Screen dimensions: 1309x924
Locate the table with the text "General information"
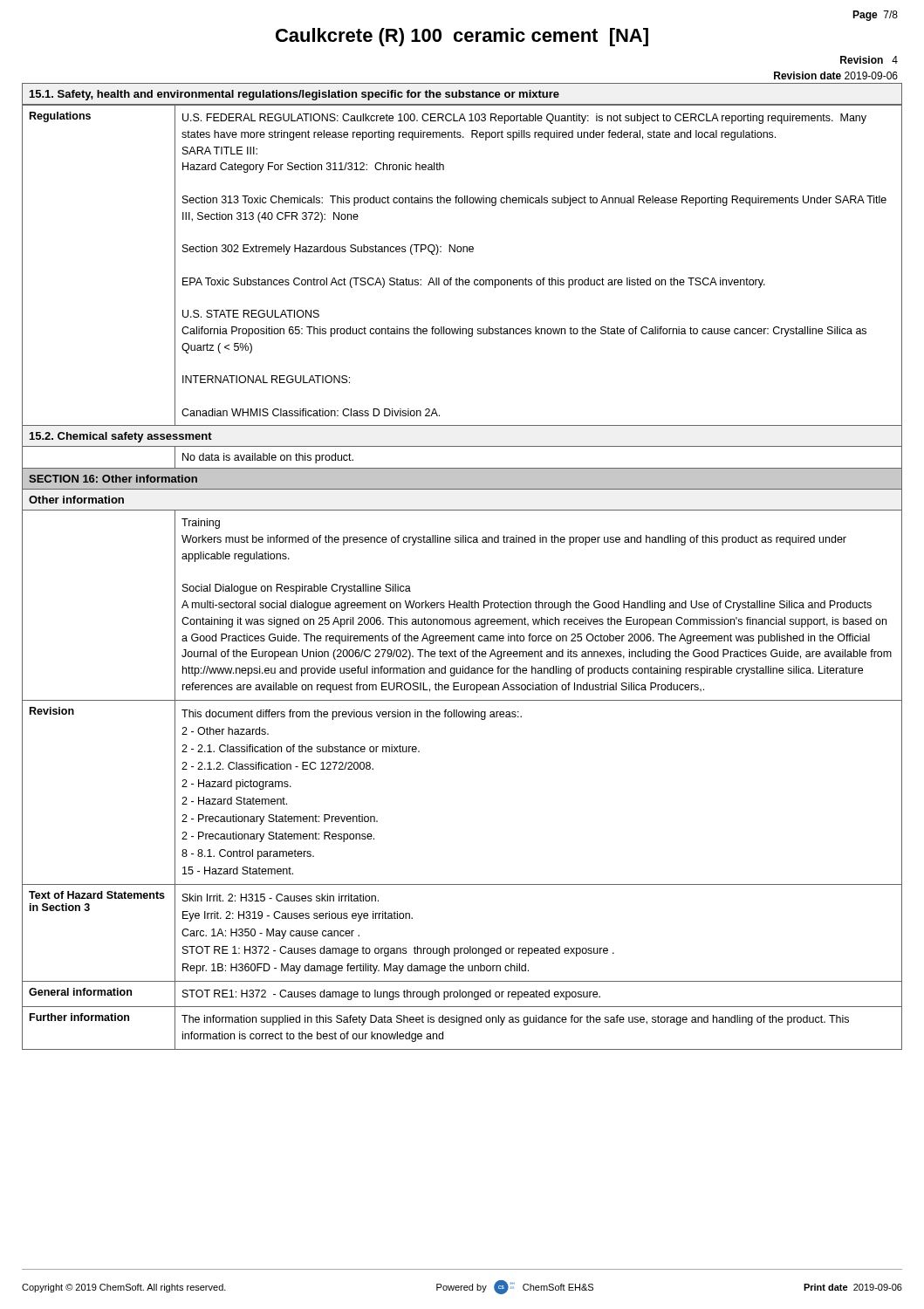[462, 780]
